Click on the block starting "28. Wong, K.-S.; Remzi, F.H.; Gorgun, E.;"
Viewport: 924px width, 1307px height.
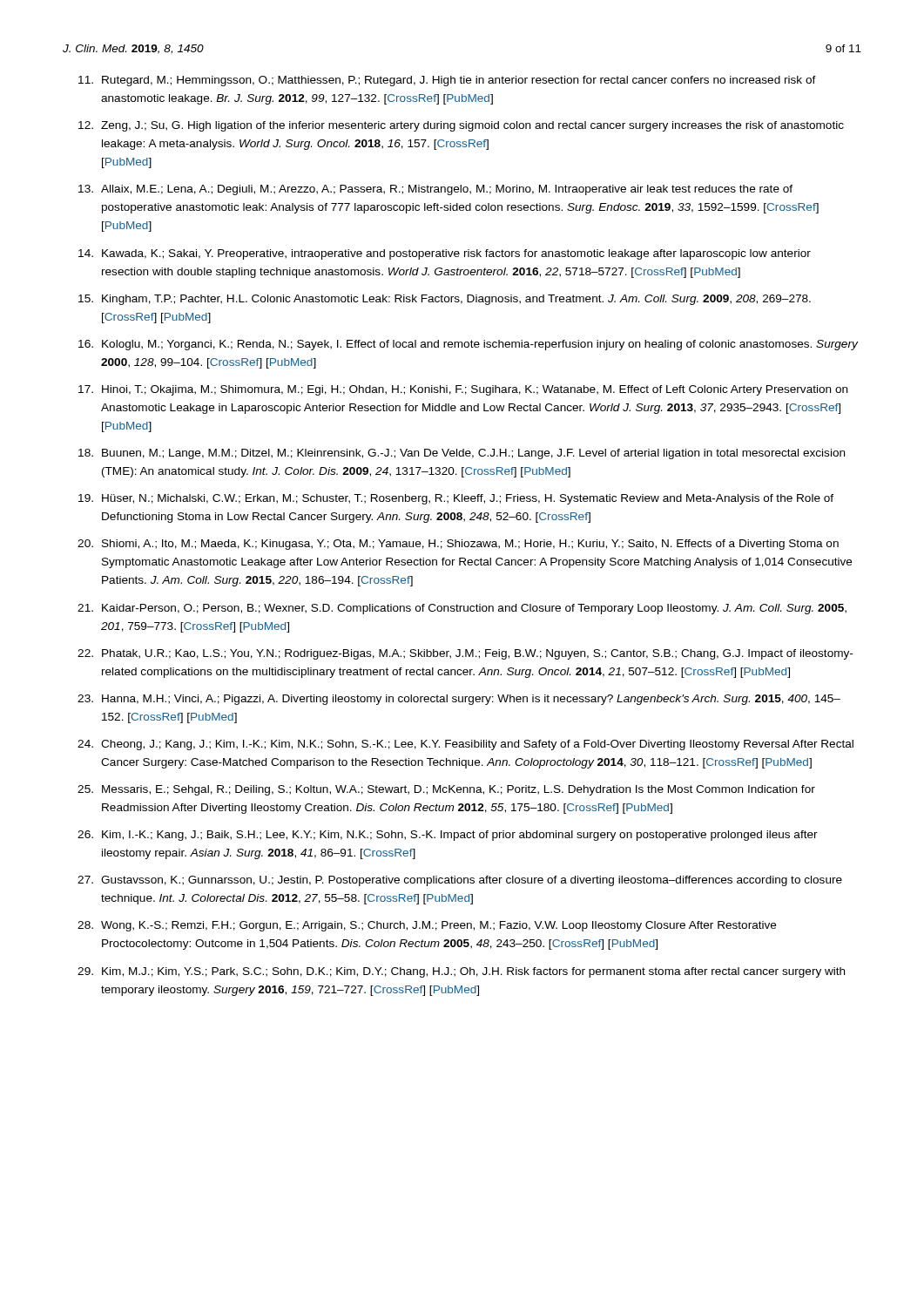click(x=462, y=934)
